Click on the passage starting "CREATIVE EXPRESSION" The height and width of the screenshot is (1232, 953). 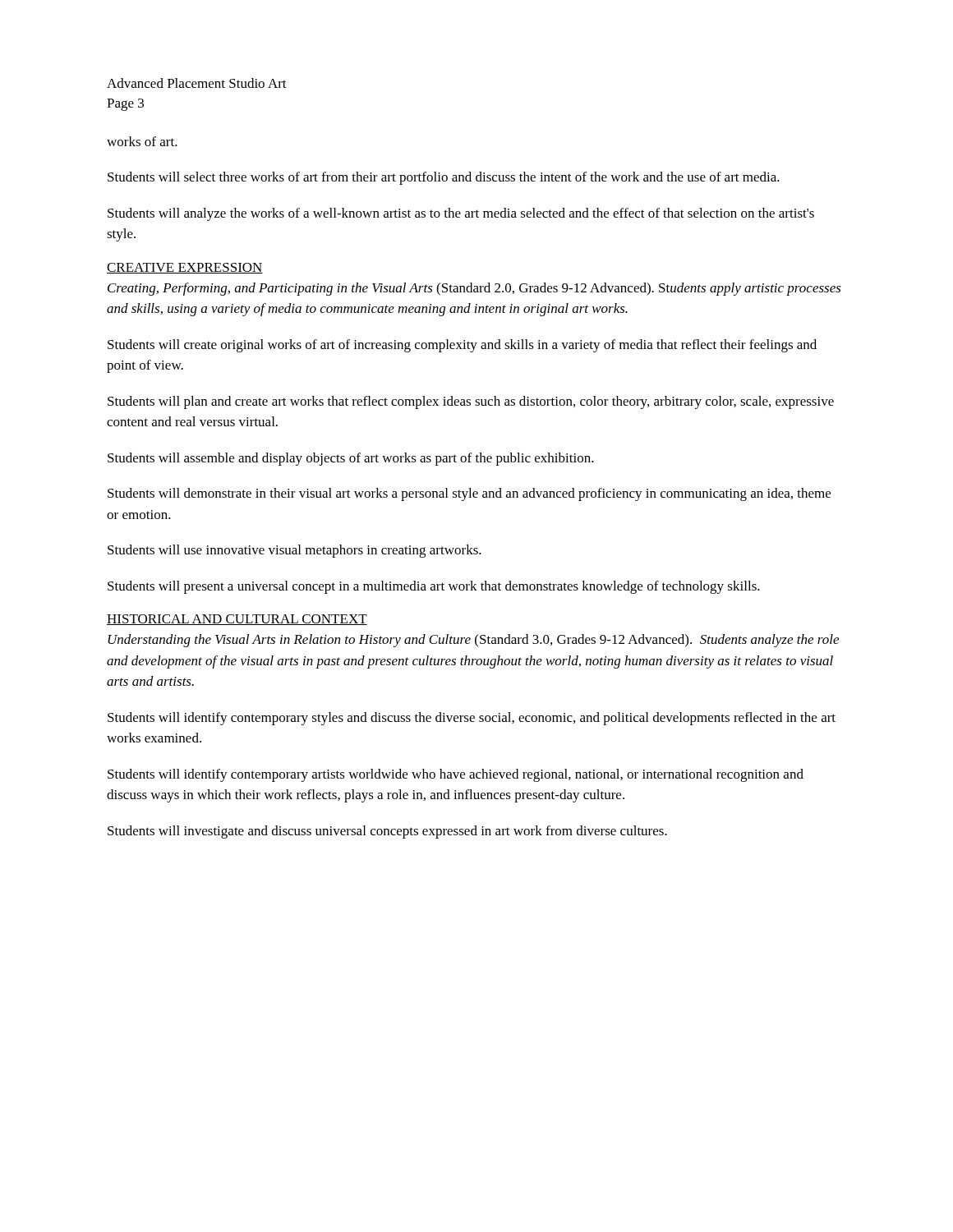point(185,267)
